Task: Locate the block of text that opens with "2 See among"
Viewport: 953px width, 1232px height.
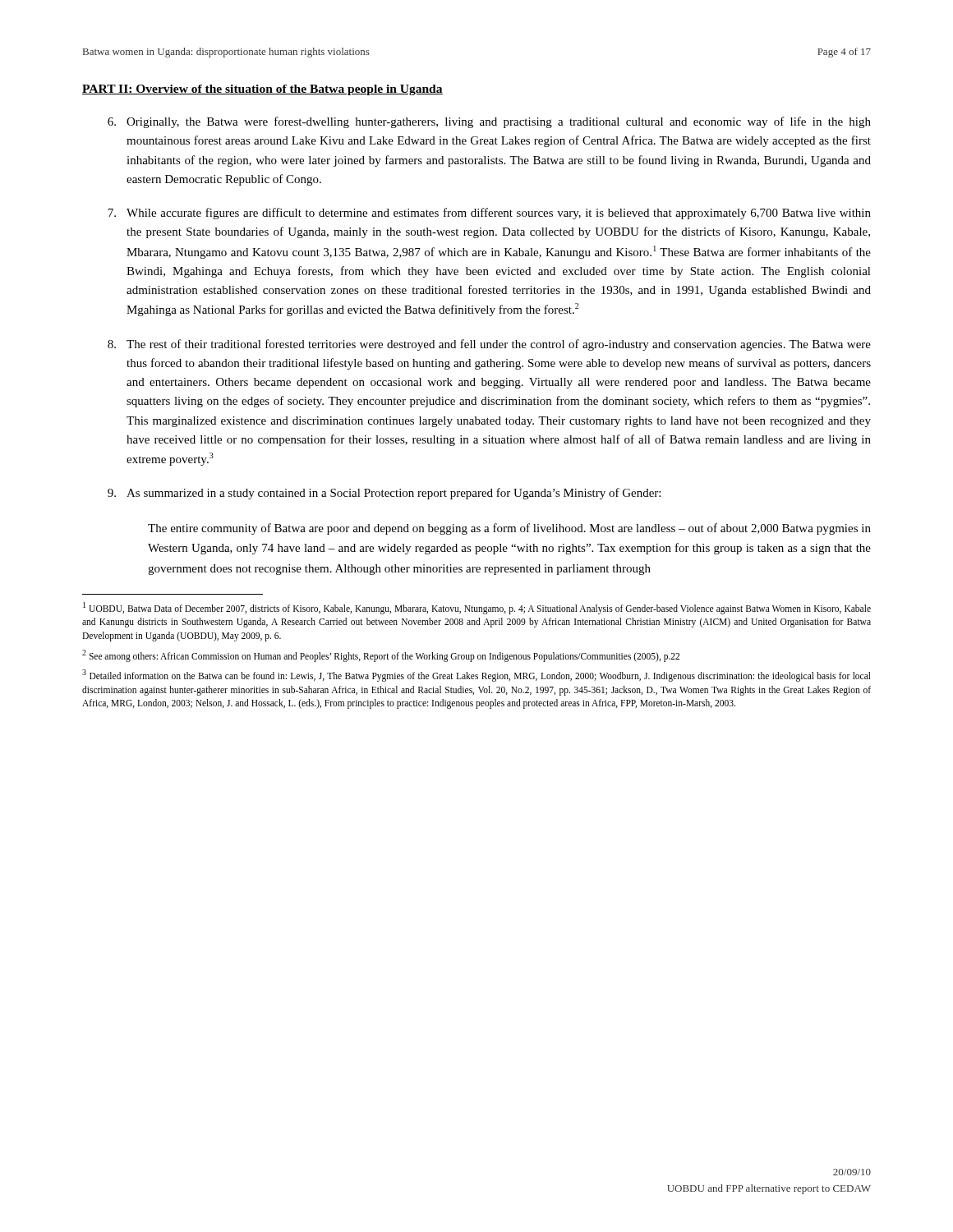Action: click(x=381, y=654)
